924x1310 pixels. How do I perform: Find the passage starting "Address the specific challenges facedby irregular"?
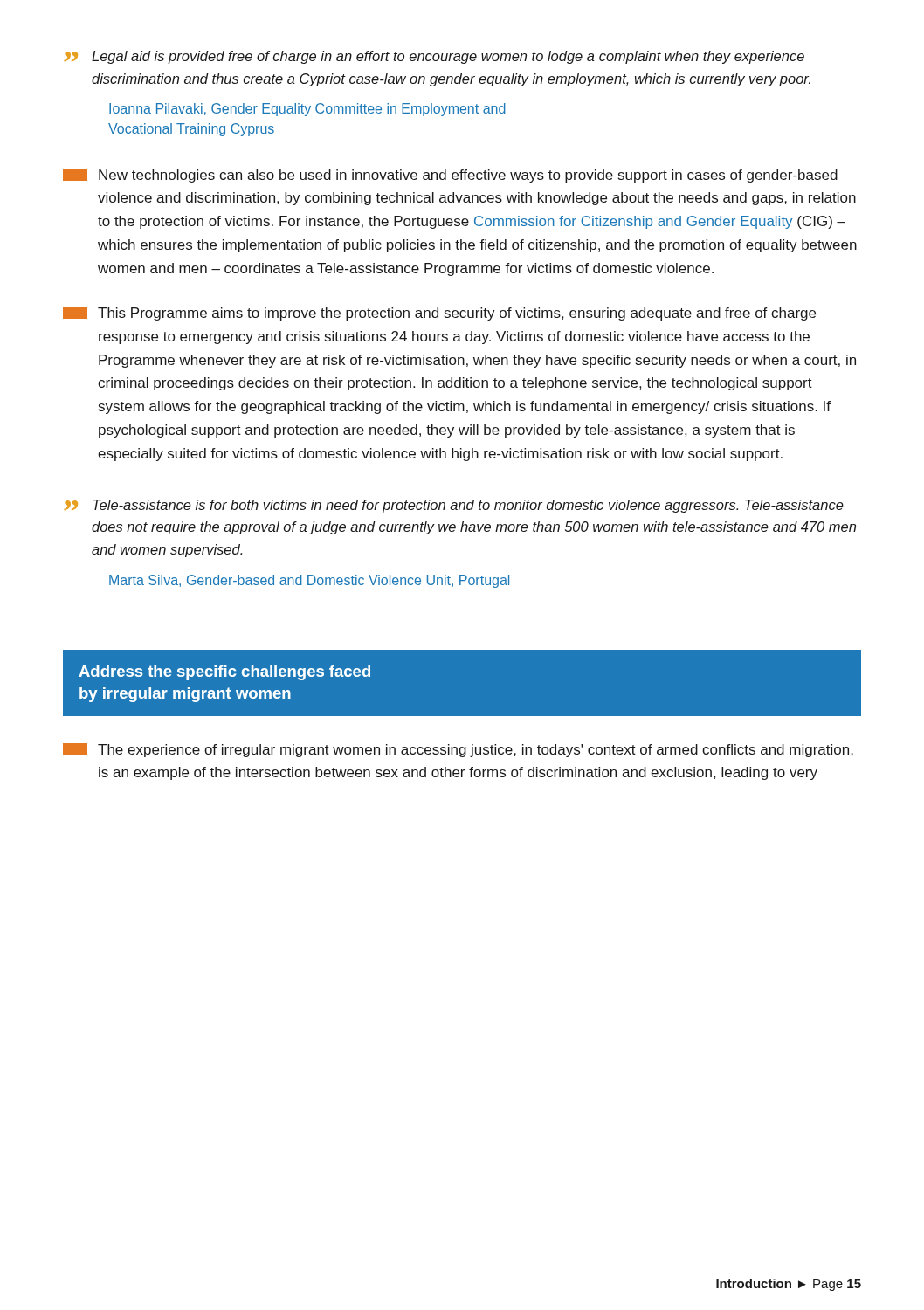click(x=224, y=673)
